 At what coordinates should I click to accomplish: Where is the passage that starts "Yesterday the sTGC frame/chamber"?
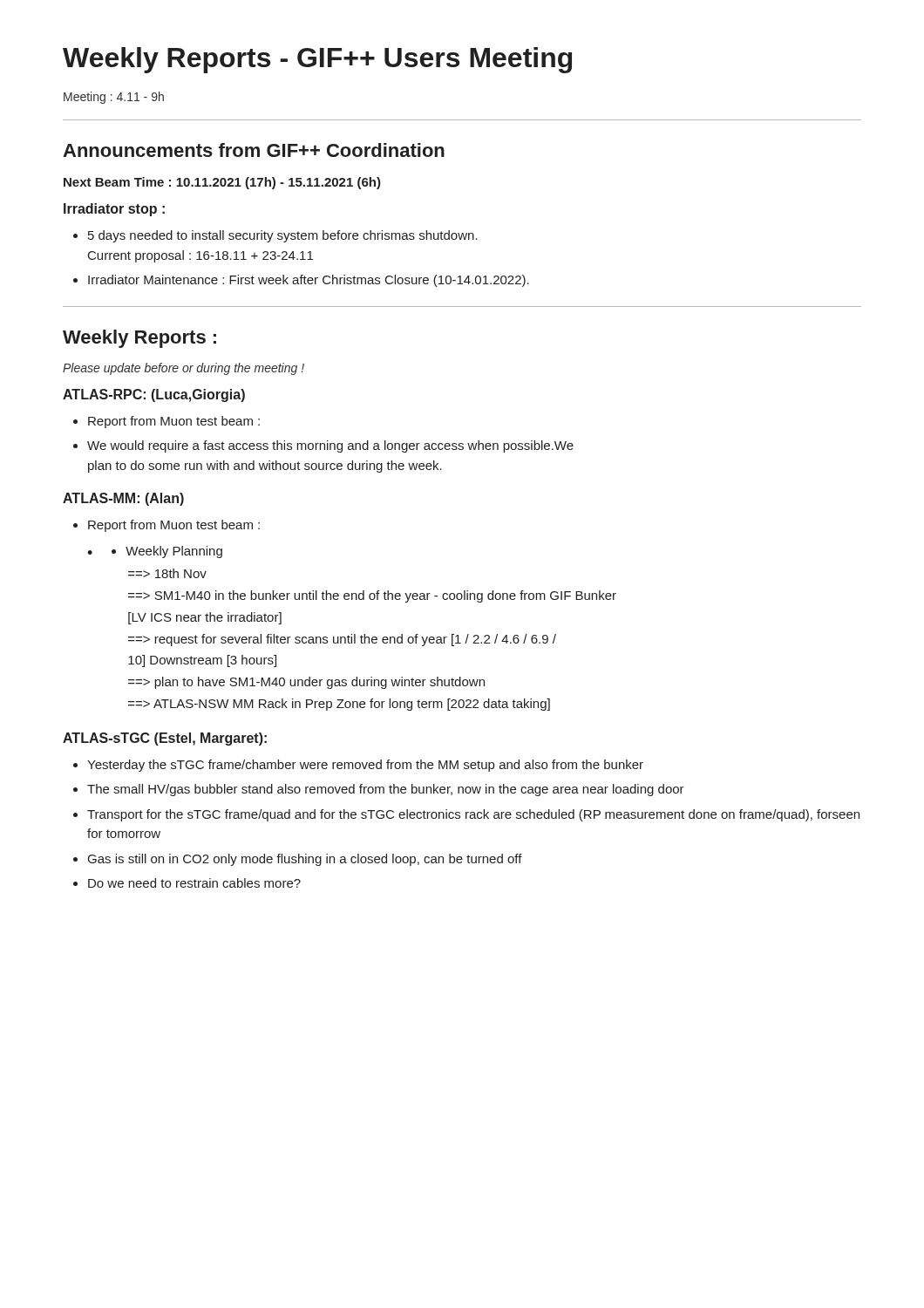pyautogui.click(x=462, y=765)
